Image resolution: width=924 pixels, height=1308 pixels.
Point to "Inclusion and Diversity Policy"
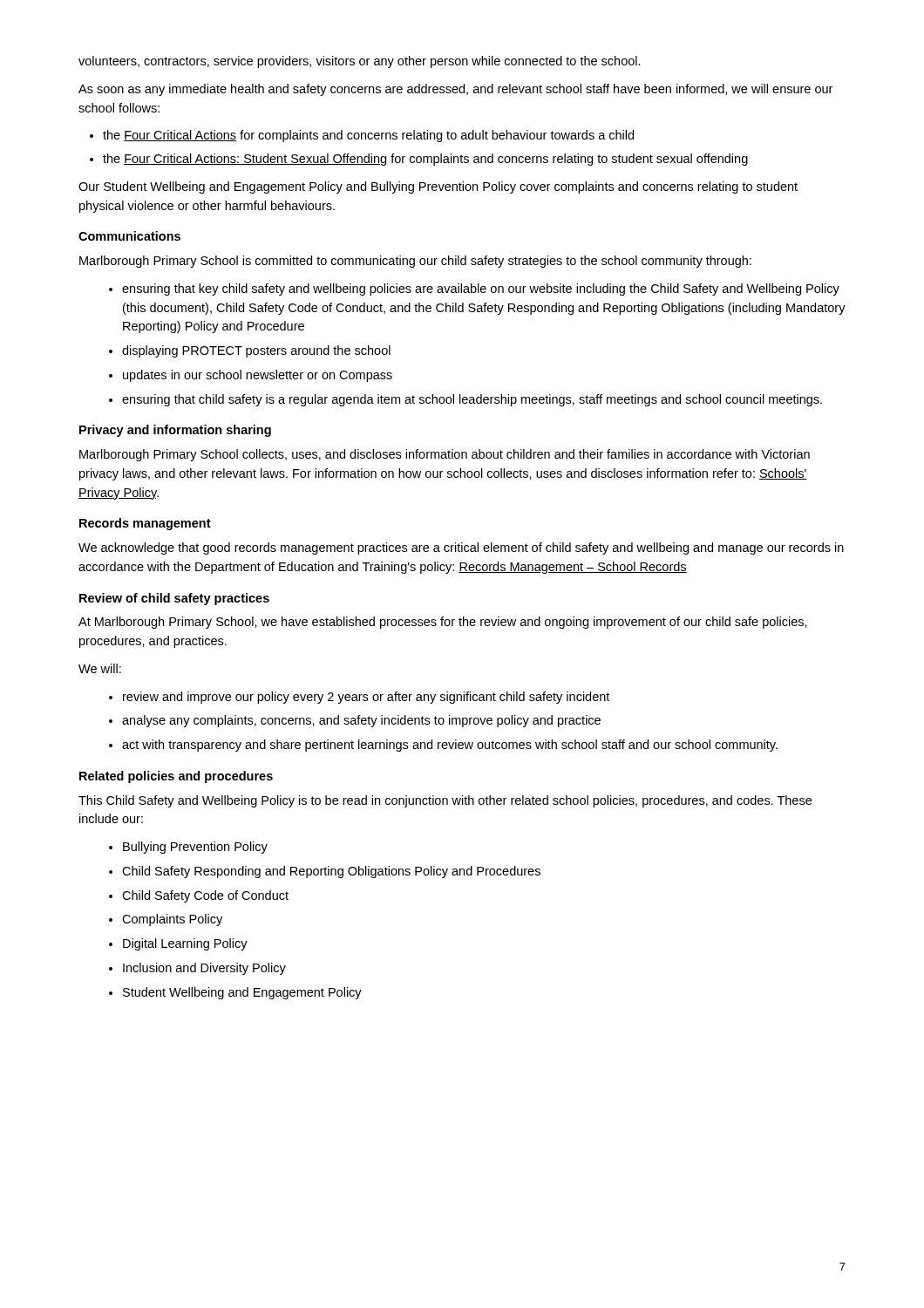point(204,969)
